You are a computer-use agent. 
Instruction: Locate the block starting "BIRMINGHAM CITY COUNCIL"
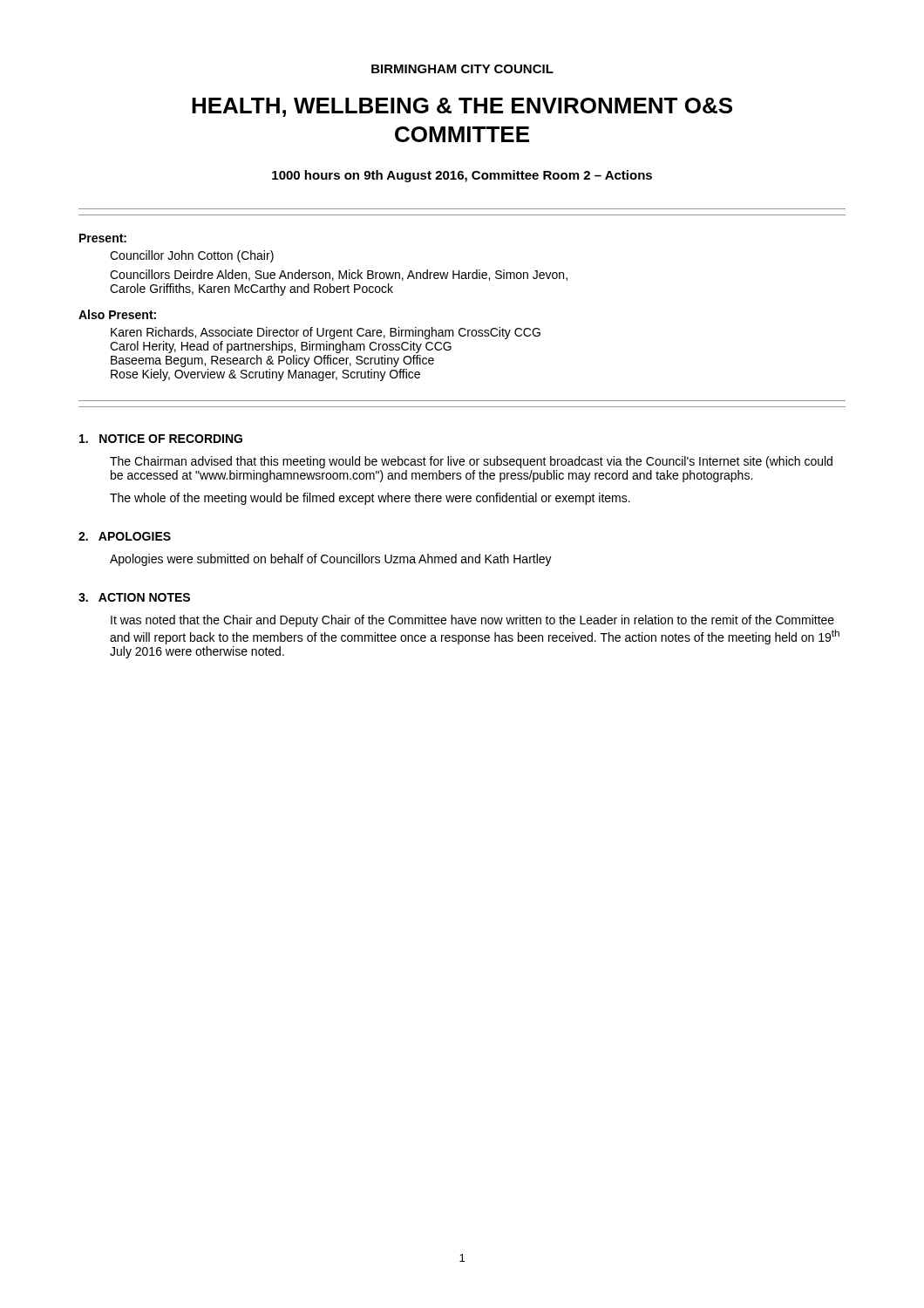pyautogui.click(x=462, y=68)
